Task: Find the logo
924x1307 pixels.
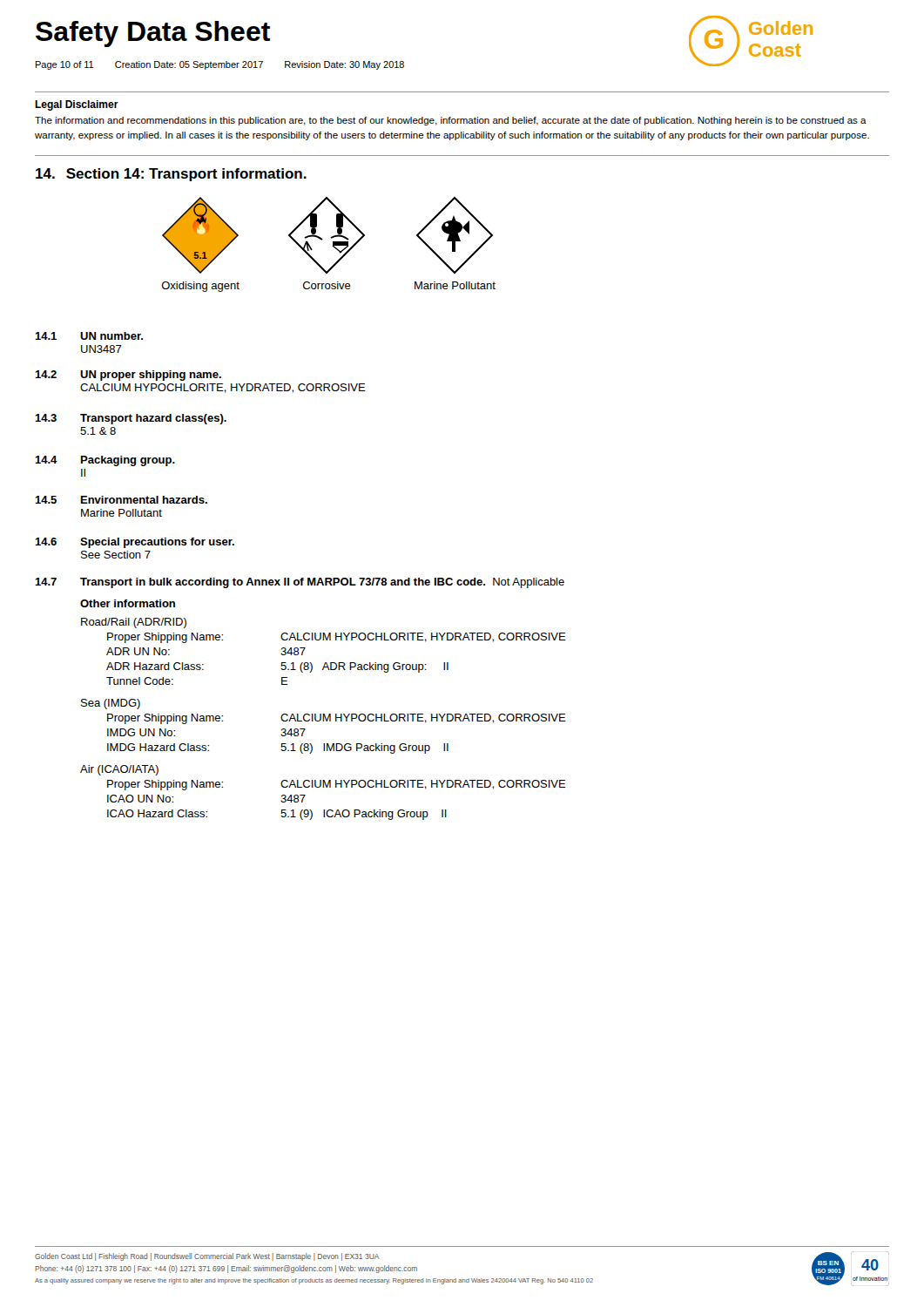Action: click(789, 42)
